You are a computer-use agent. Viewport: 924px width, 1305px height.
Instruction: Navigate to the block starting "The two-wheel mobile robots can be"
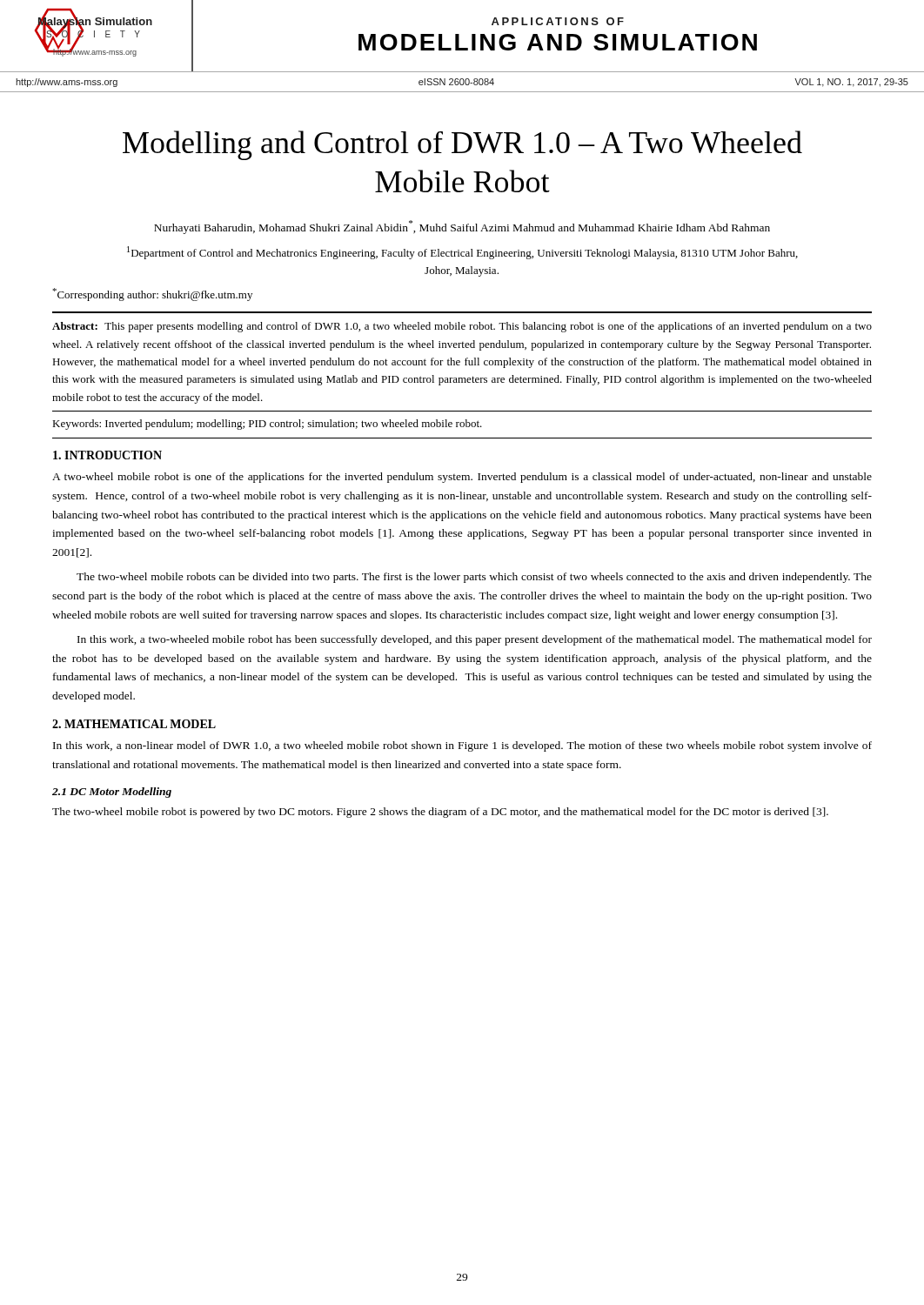coord(462,595)
